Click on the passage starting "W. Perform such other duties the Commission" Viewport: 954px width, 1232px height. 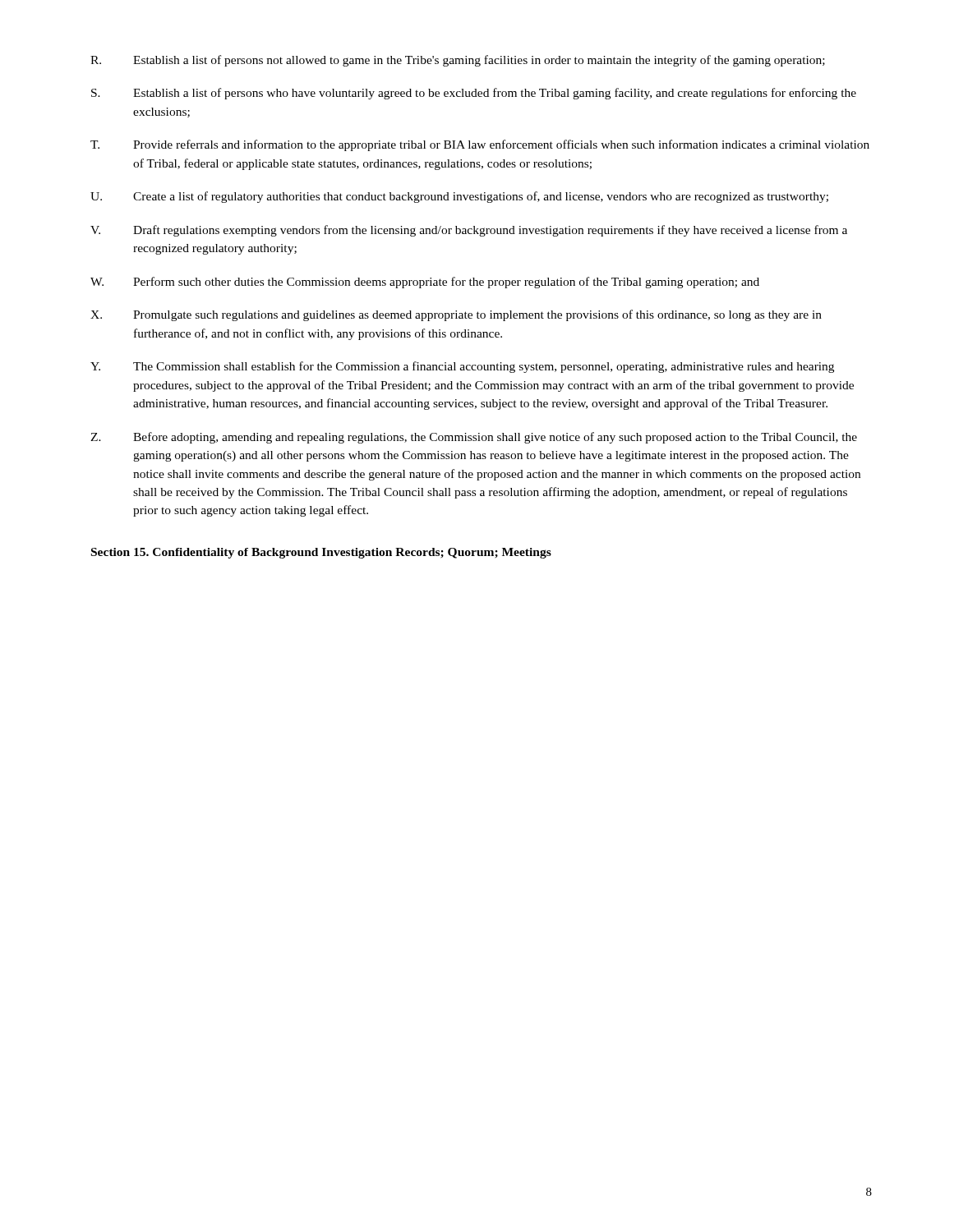pos(425,282)
